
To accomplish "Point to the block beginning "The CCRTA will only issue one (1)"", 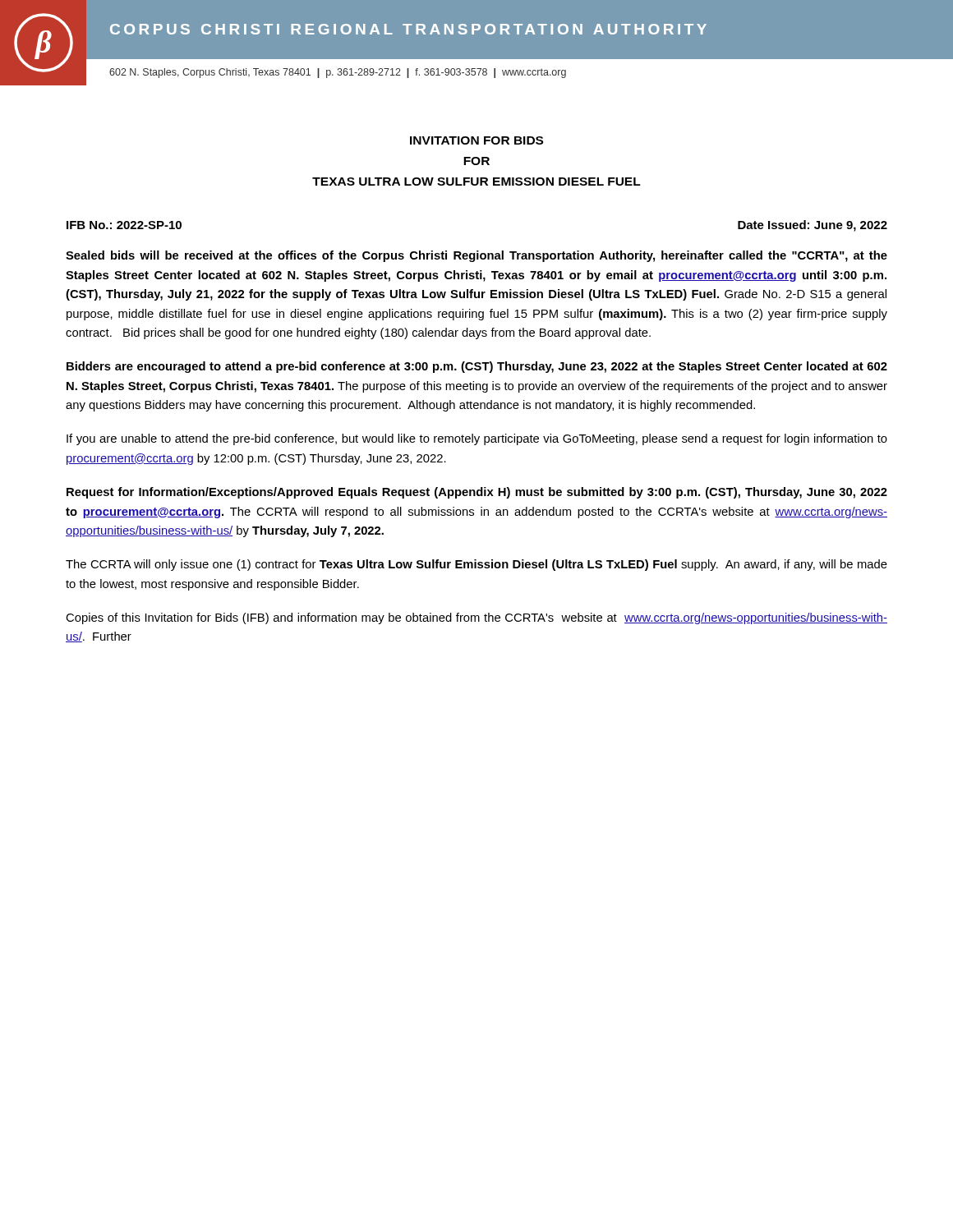I will point(476,574).
